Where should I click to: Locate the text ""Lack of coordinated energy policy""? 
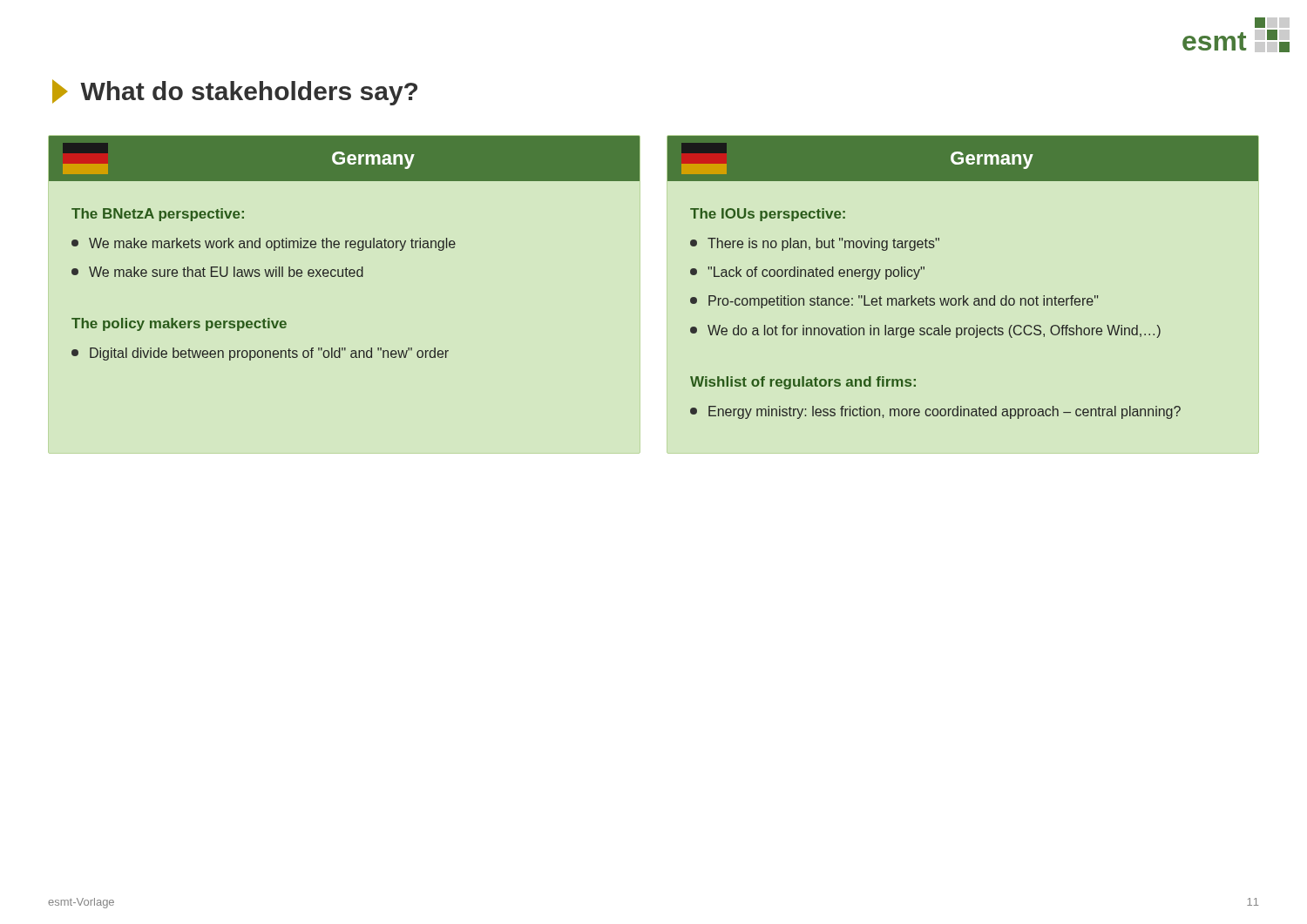coord(807,273)
